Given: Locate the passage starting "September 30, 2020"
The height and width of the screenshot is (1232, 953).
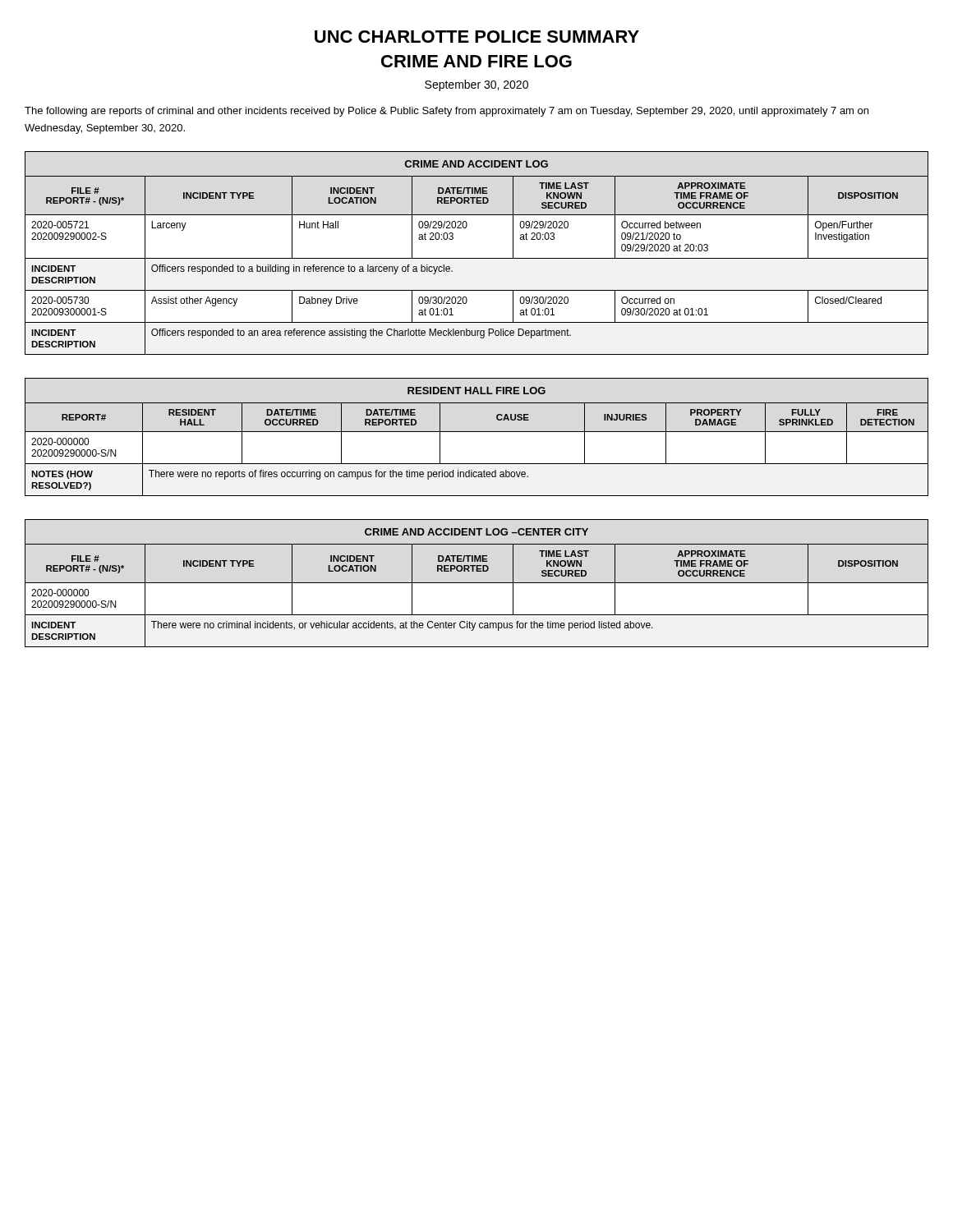Looking at the screenshot, I should [x=476, y=85].
